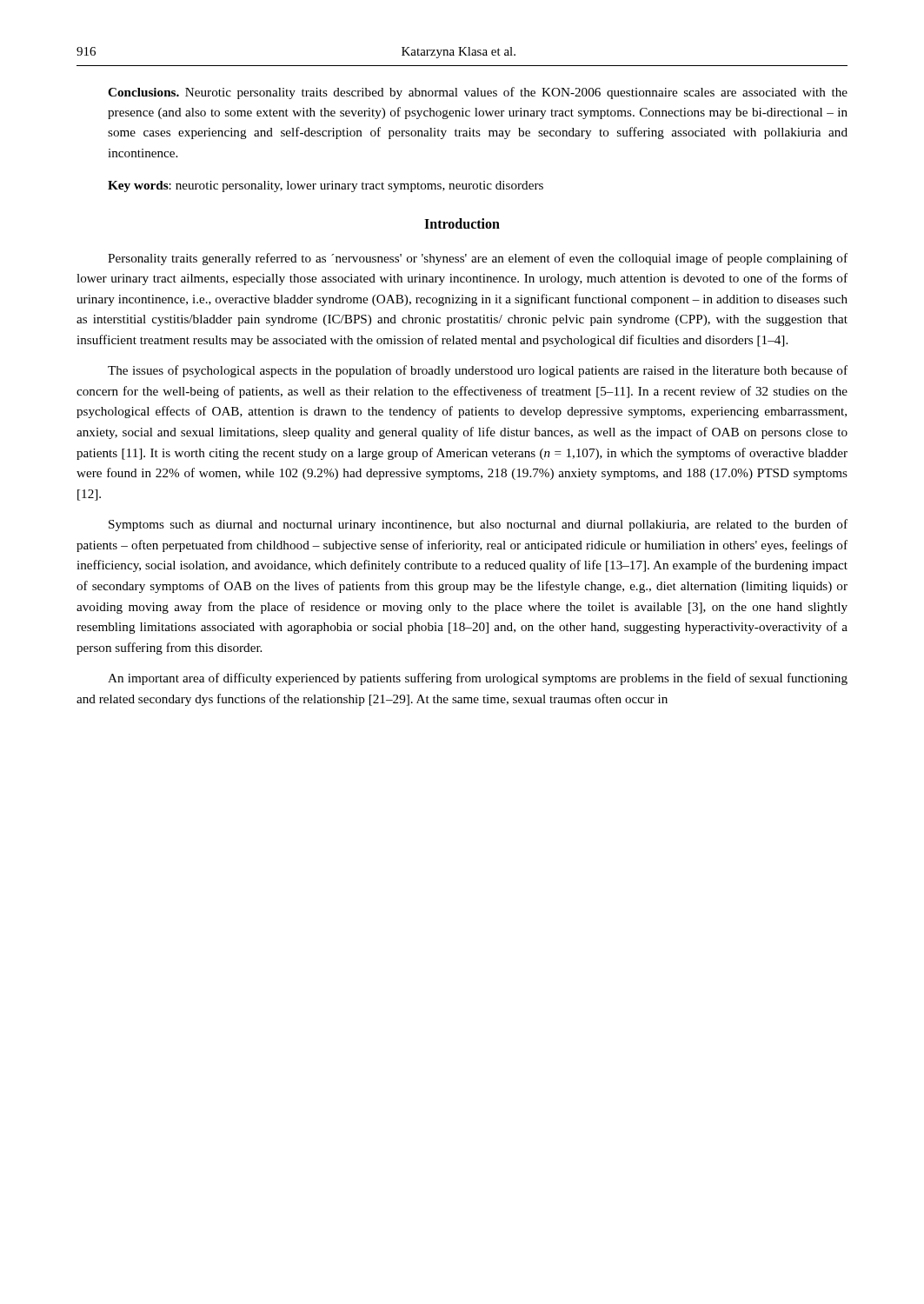This screenshot has height=1304, width=924.
Task: Click the passage that begins "Conclusions. Neurotic personality traits described"
Action: tap(478, 122)
